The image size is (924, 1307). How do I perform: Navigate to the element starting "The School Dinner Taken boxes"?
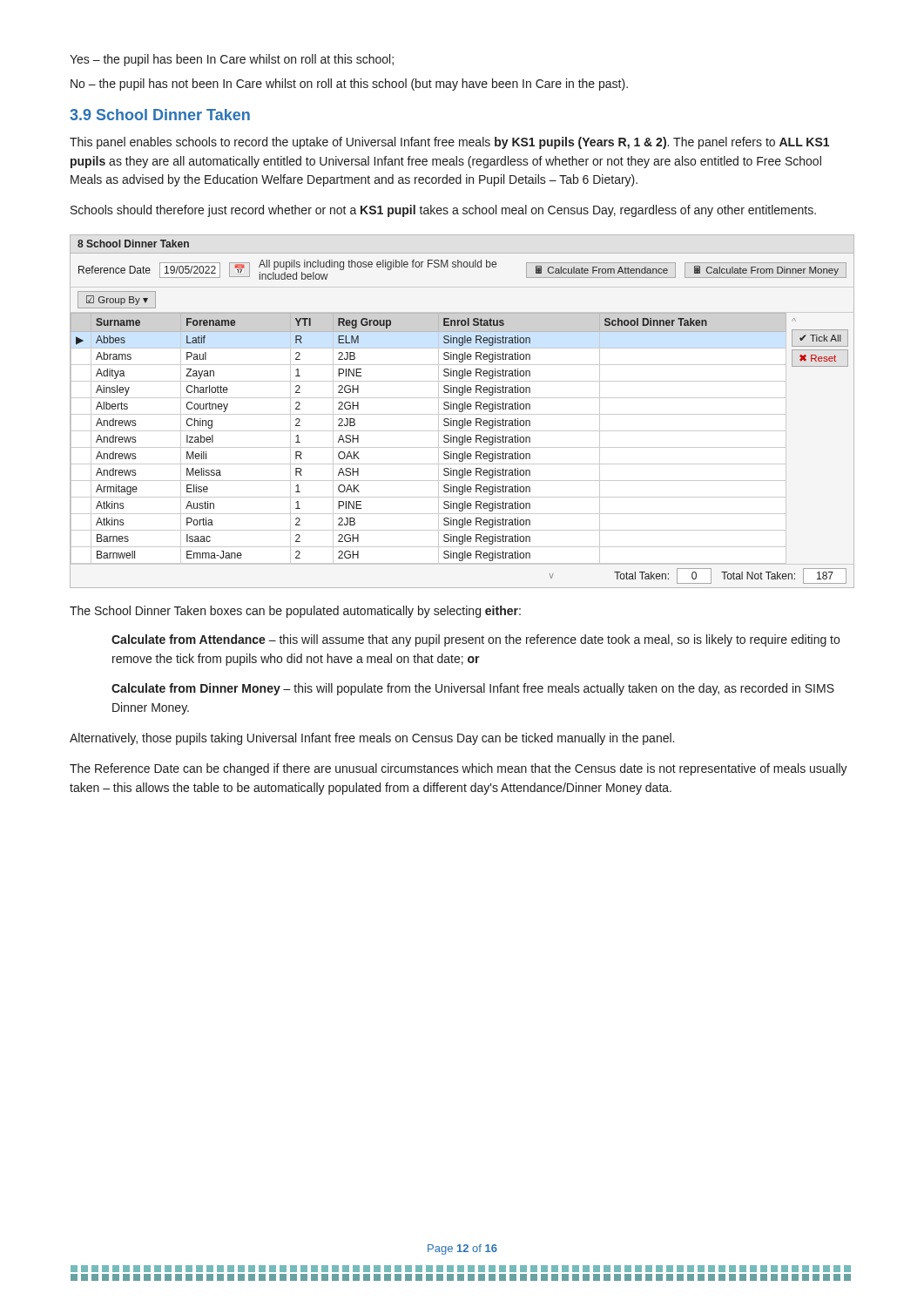(296, 611)
